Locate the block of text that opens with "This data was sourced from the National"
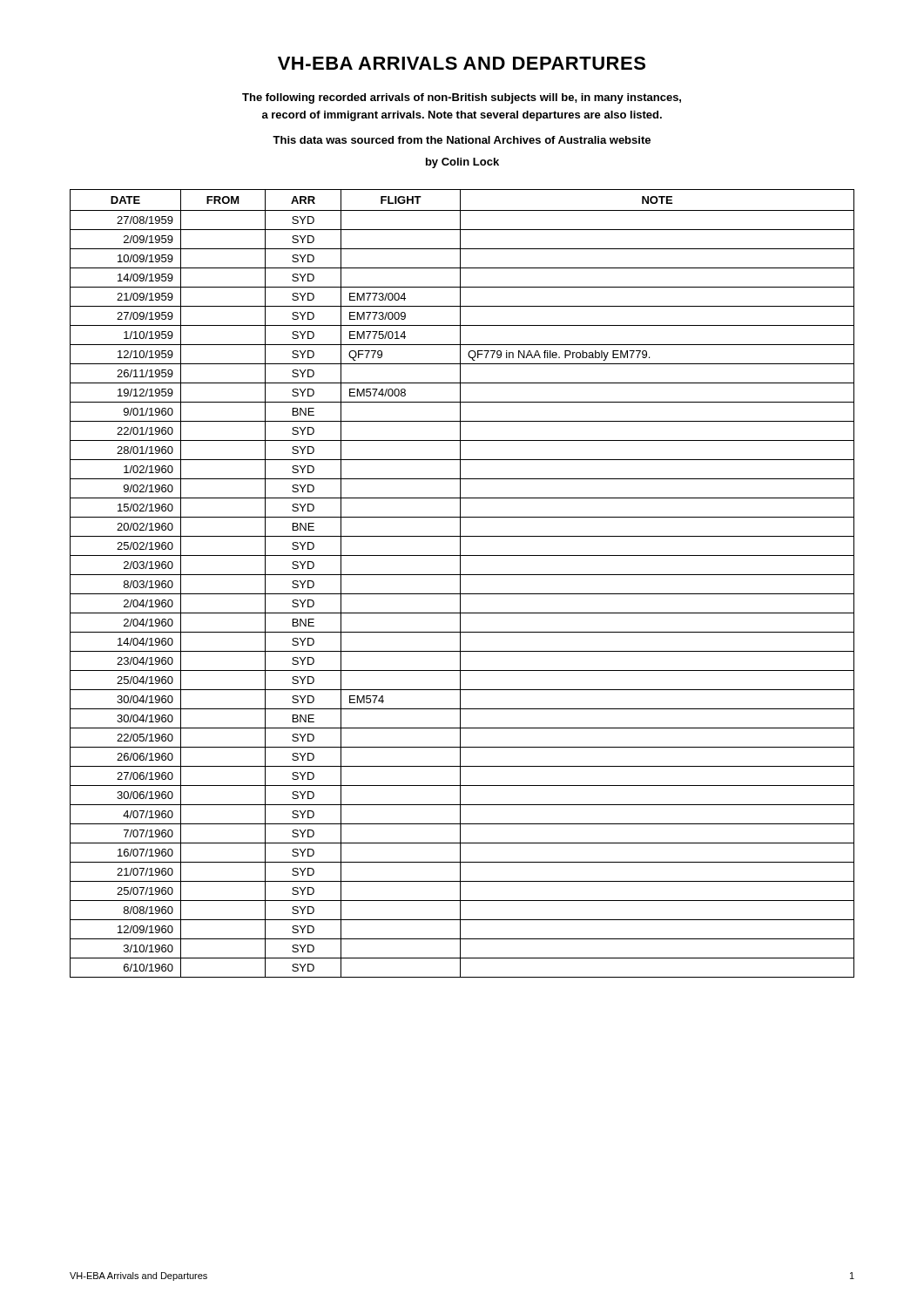Image resolution: width=924 pixels, height=1307 pixels. coord(462,140)
